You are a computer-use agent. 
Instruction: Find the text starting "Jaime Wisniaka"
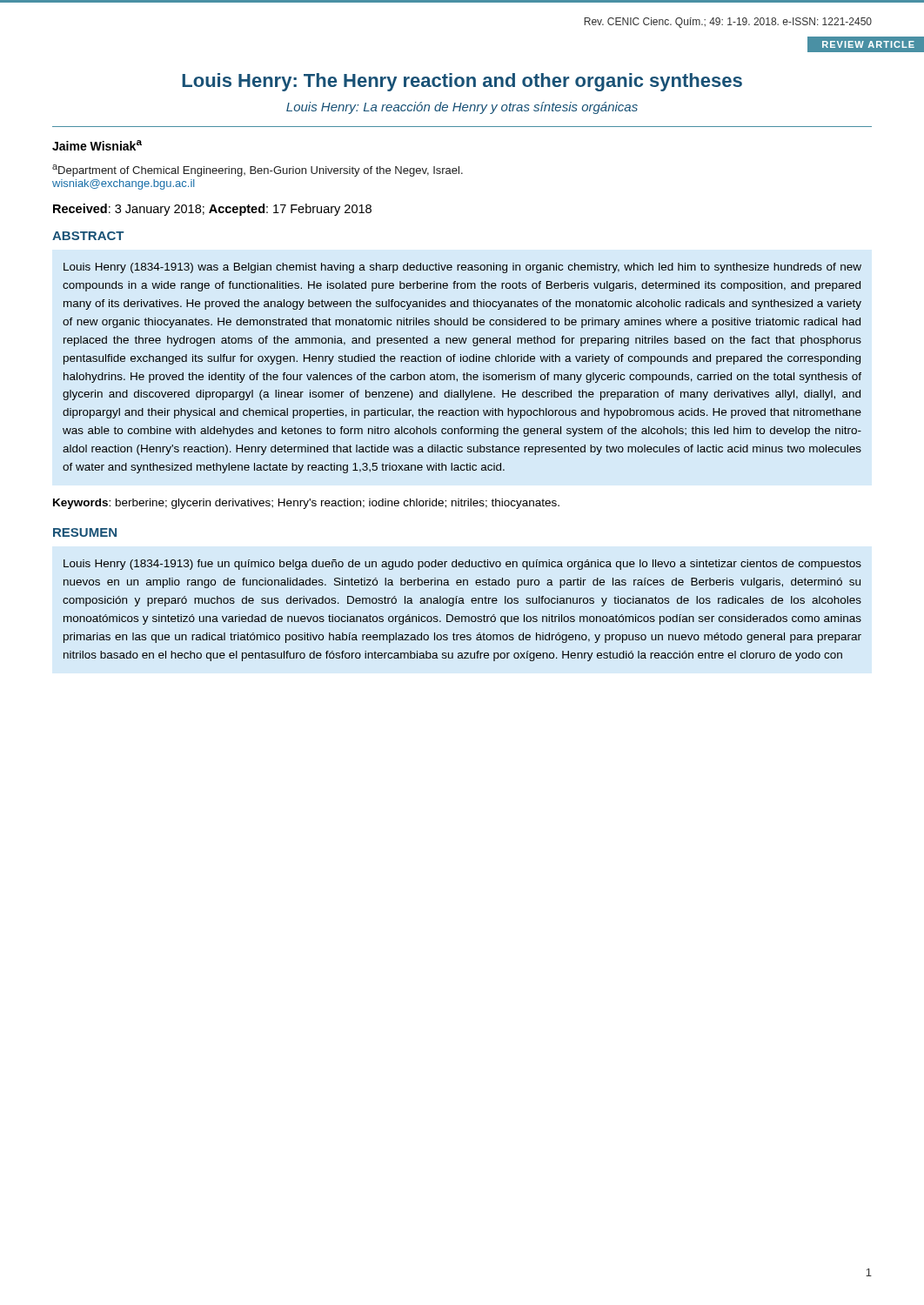[x=97, y=144]
